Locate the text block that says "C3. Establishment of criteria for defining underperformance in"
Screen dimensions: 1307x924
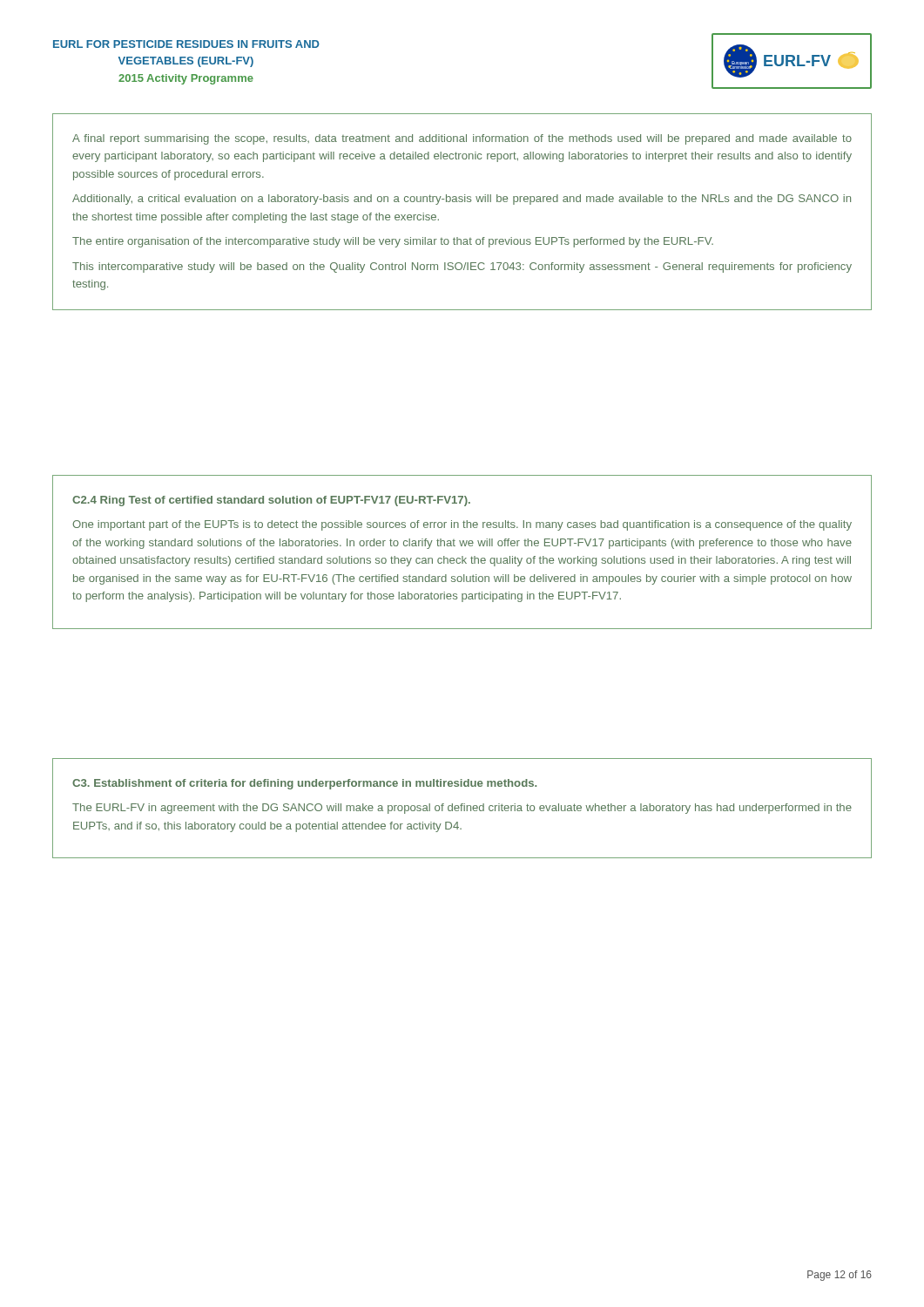(x=462, y=805)
